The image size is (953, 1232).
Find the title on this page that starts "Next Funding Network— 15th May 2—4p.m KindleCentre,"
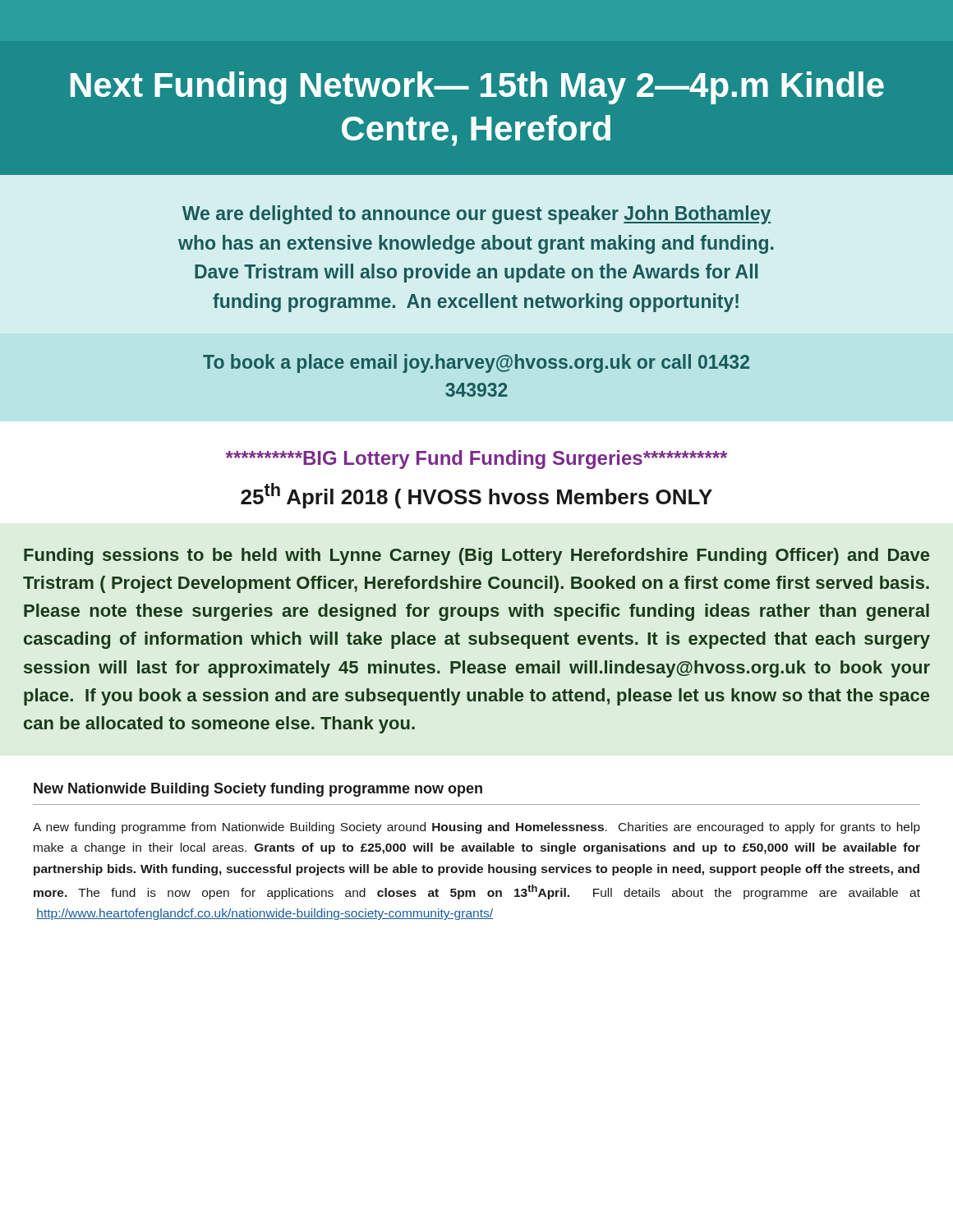[x=476, y=107]
